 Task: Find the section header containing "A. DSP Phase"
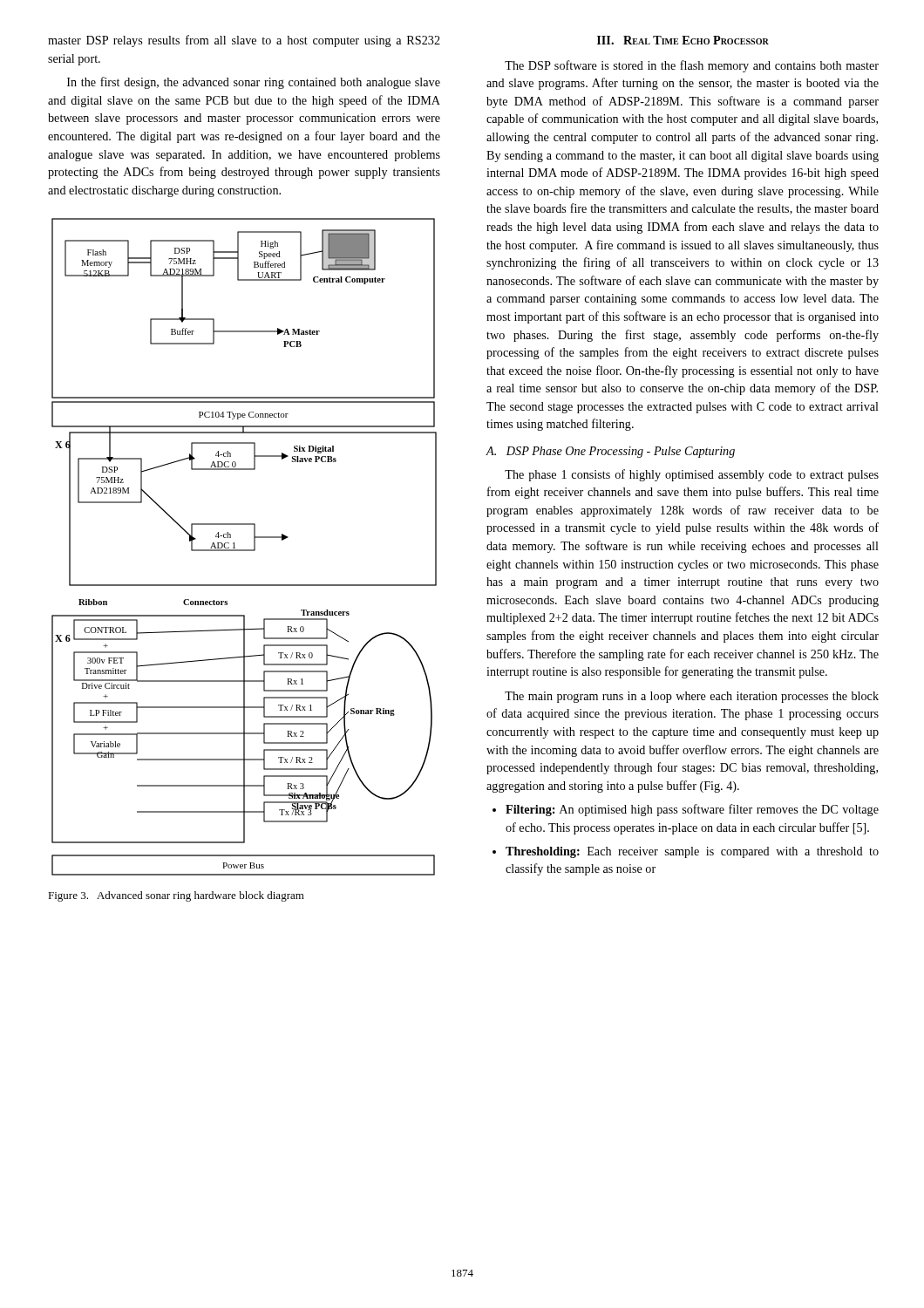tap(683, 451)
